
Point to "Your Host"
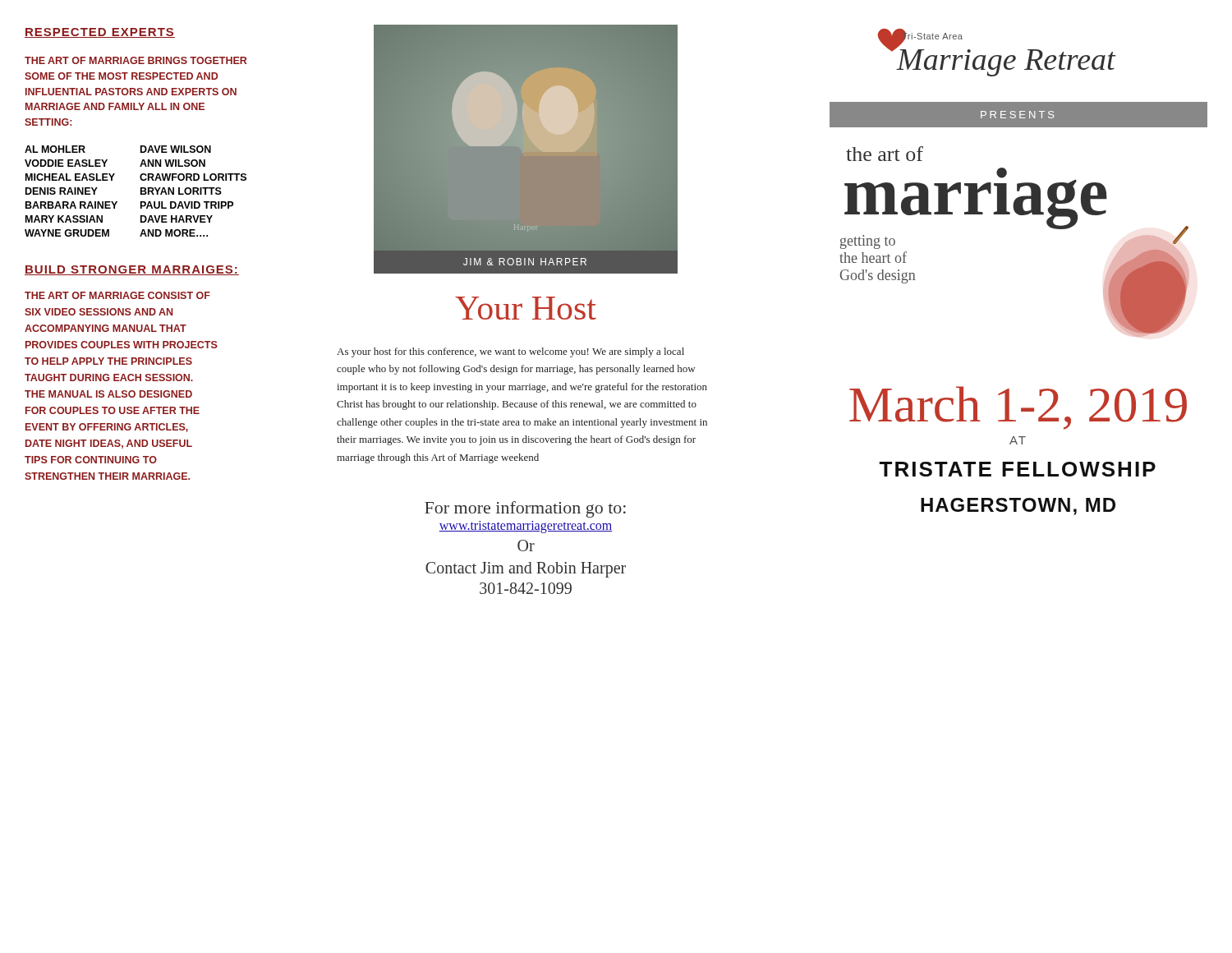[x=526, y=308]
